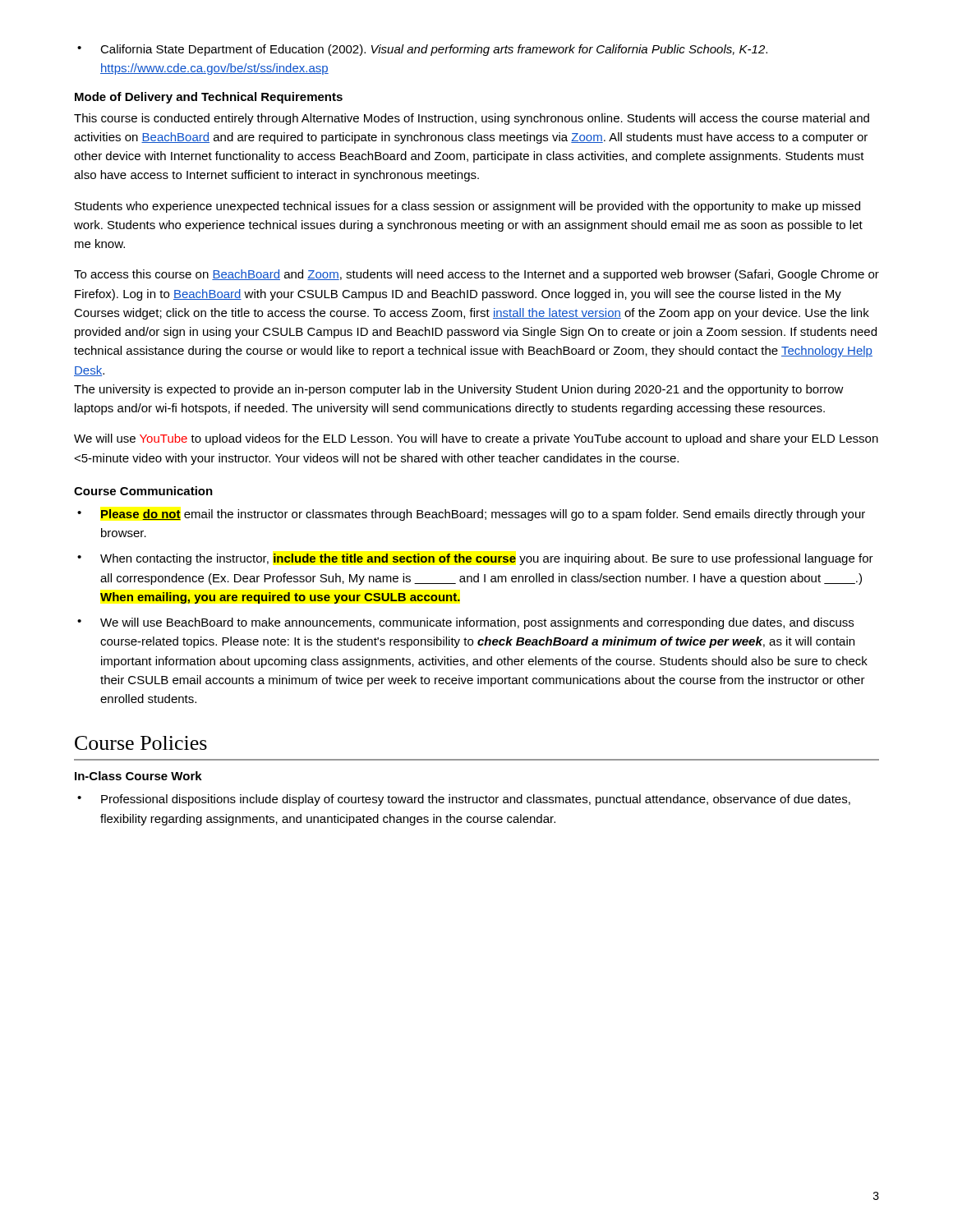
Task: Click on the region starting "• Please do not"
Action: click(x=476, y=523)
